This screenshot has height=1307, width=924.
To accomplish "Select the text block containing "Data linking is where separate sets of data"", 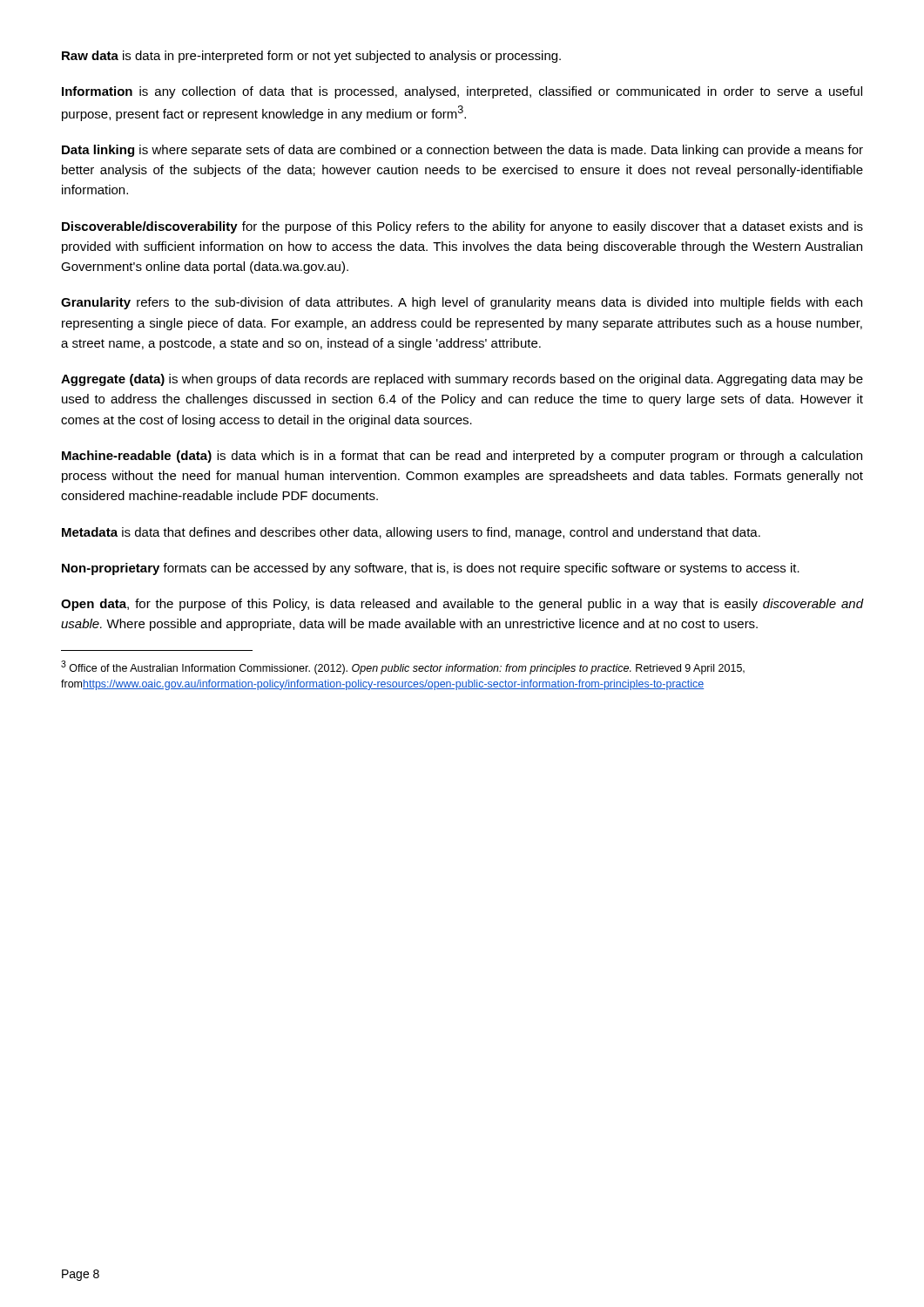I will click(x=462, y=169).
